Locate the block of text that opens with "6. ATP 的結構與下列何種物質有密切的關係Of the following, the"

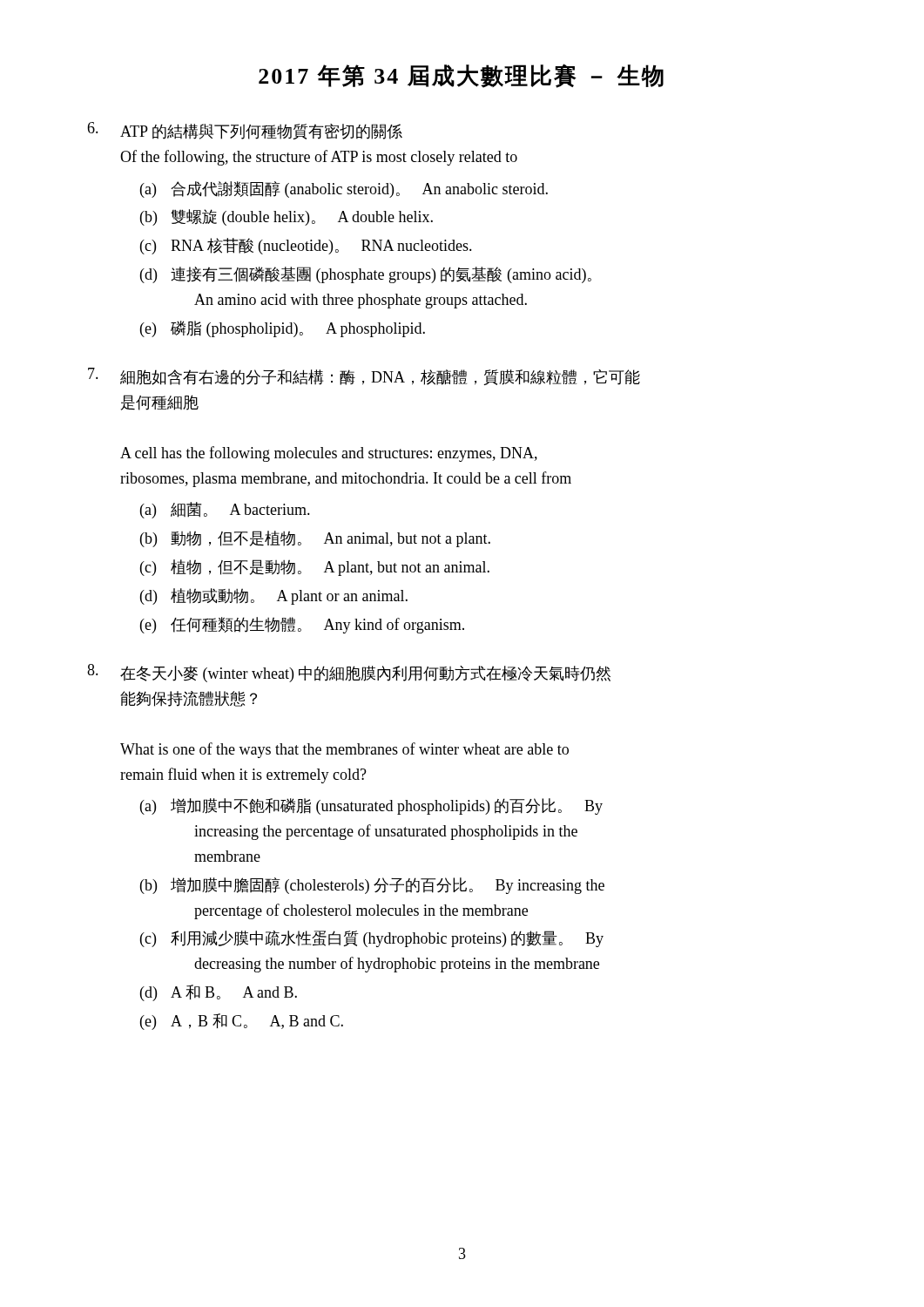pos(245,131)
